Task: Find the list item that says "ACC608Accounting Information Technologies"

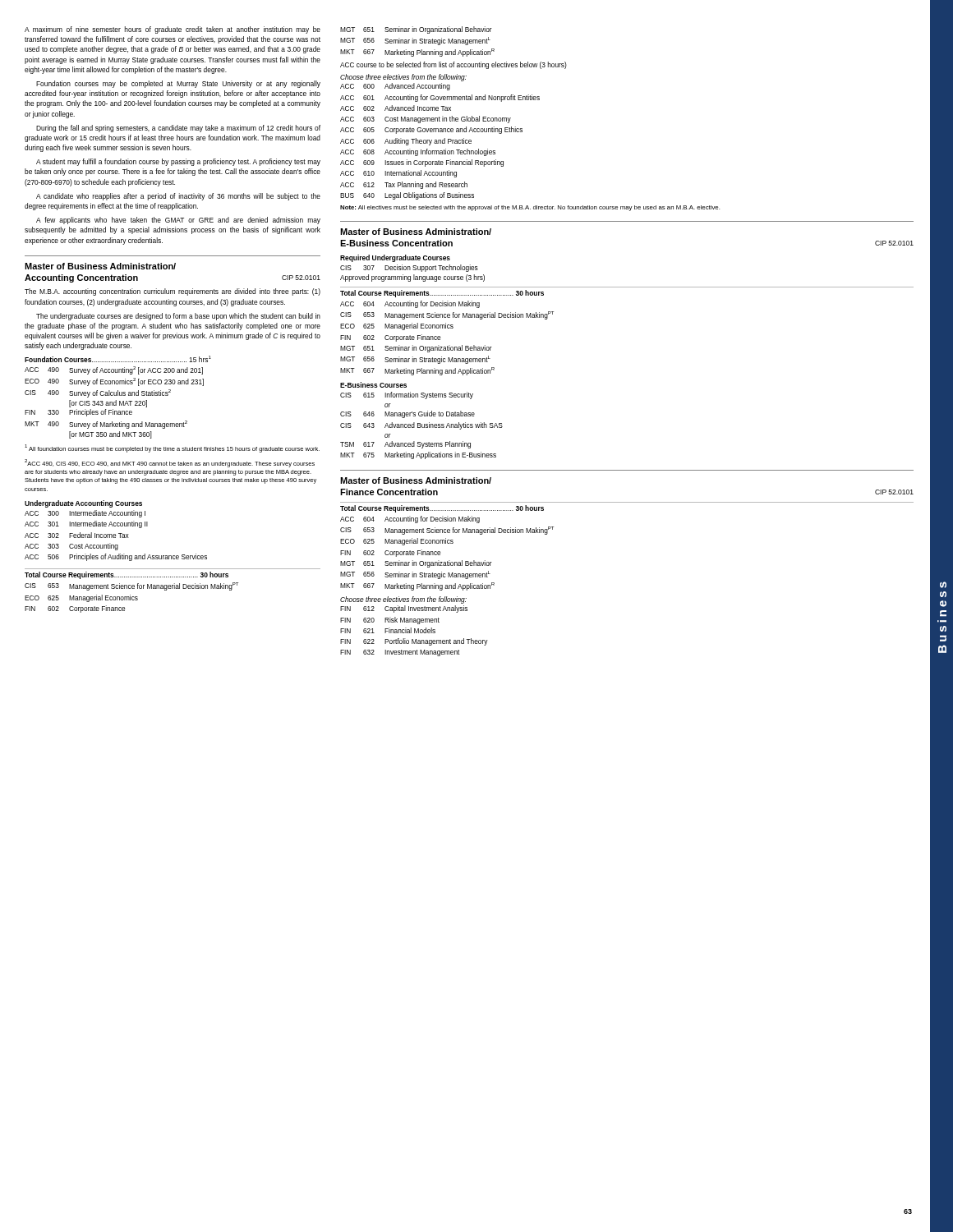Action: tap(418, 152)
